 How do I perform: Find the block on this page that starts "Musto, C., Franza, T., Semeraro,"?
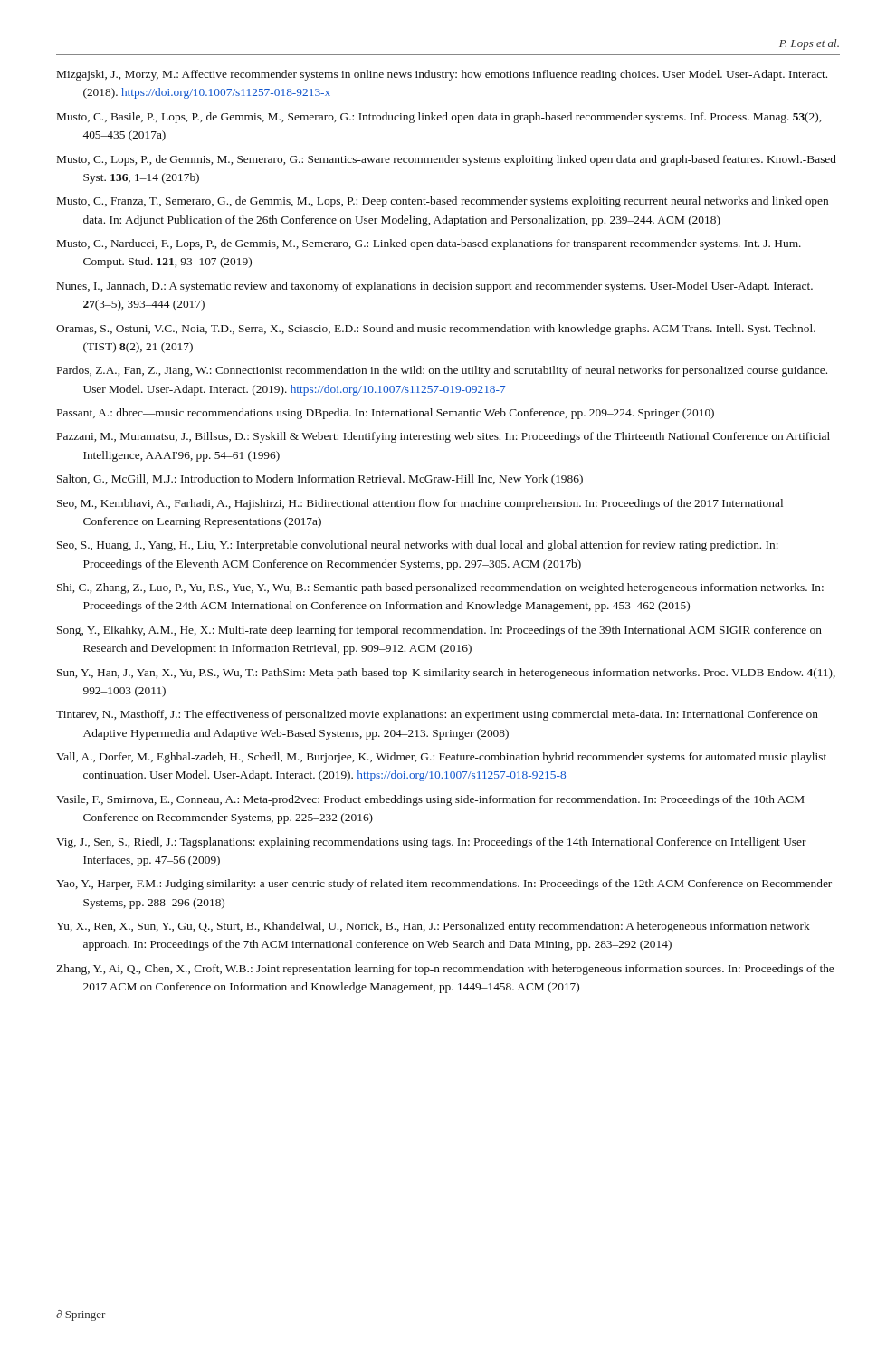click(442, 210)
